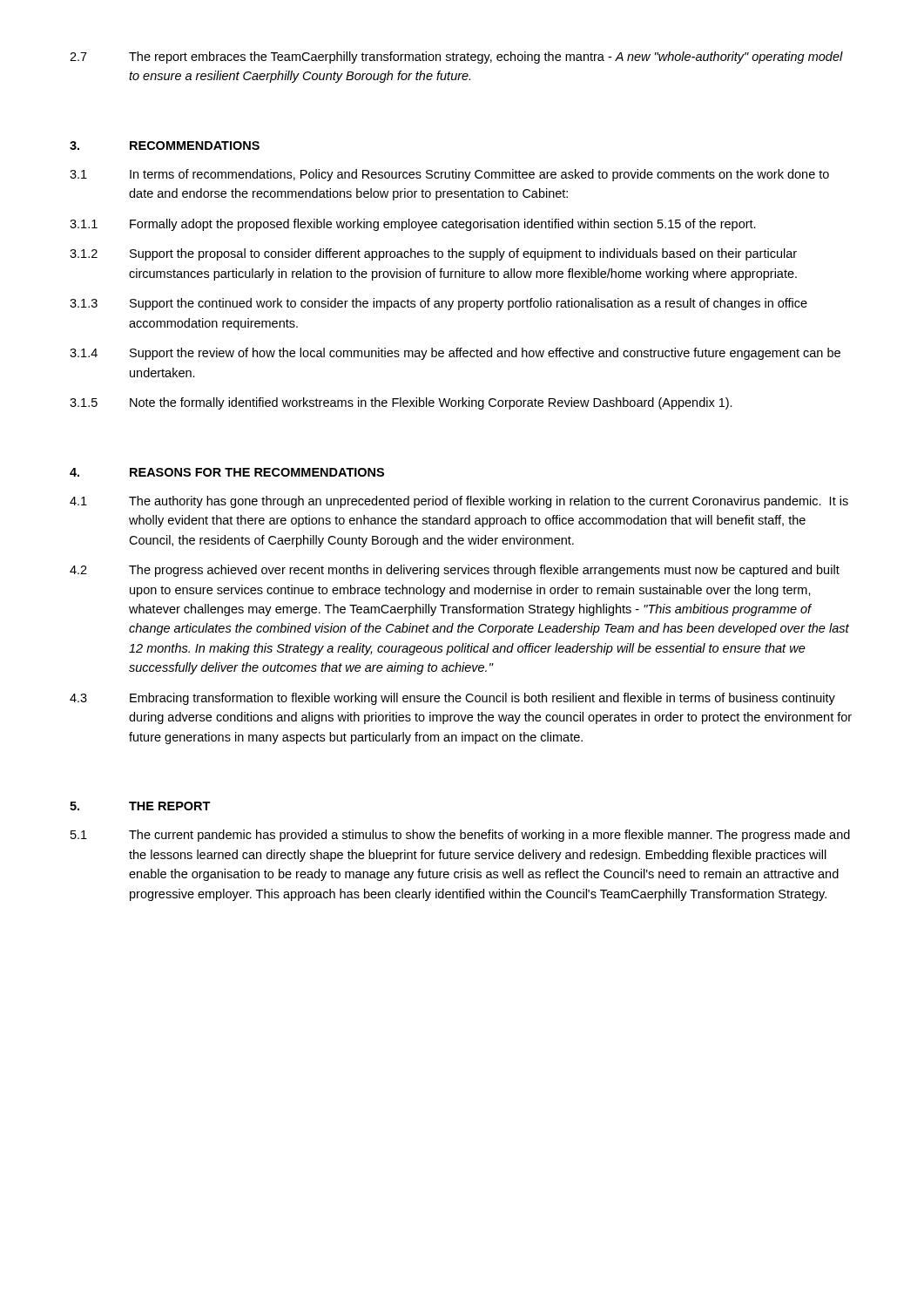Viewport: 924px width, 1307px height.
Task: Select the list item that says "3.1.4 Support the review"
Action: [x=462, y=363]
